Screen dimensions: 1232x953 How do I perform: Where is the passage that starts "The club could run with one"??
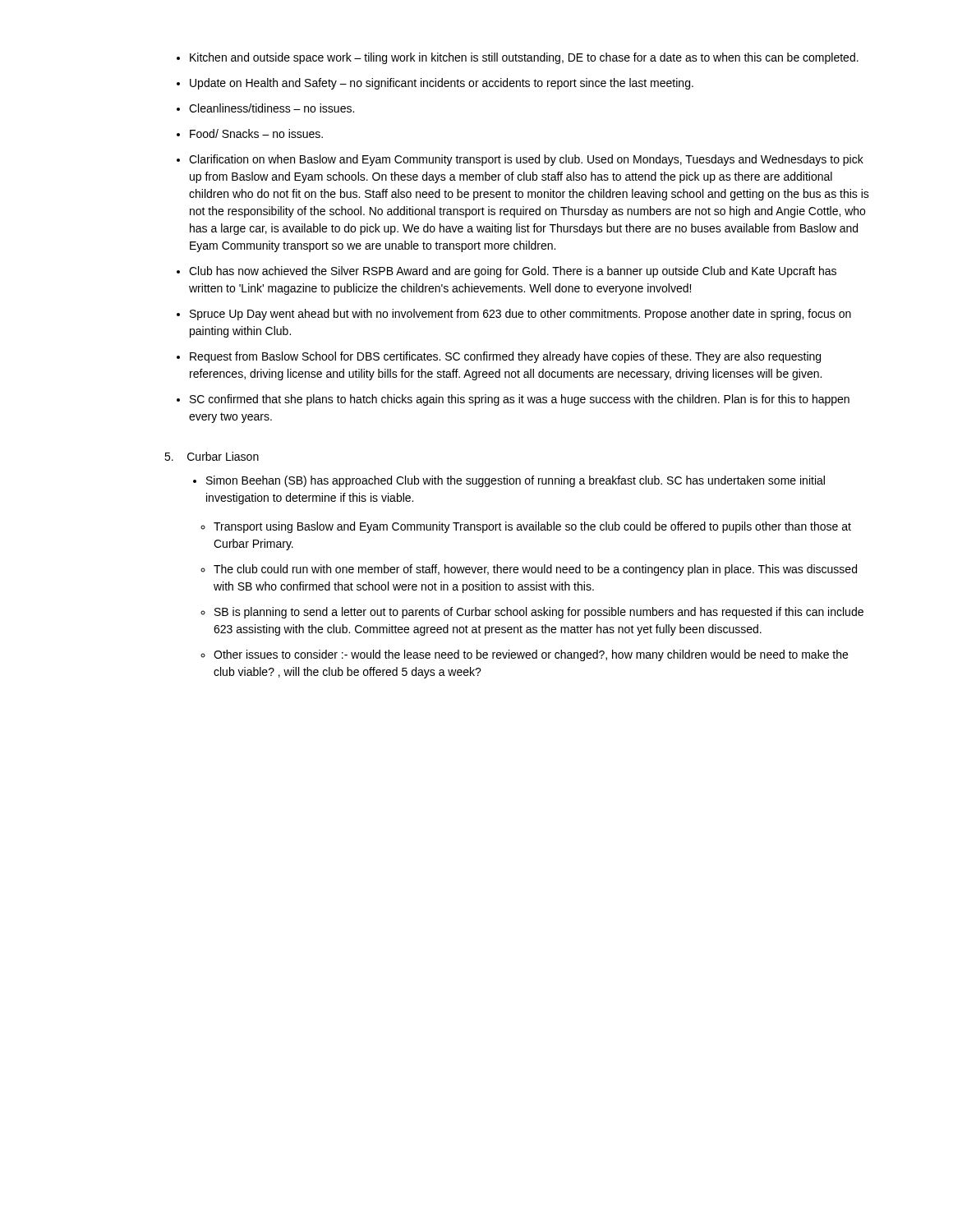(536, 578)
